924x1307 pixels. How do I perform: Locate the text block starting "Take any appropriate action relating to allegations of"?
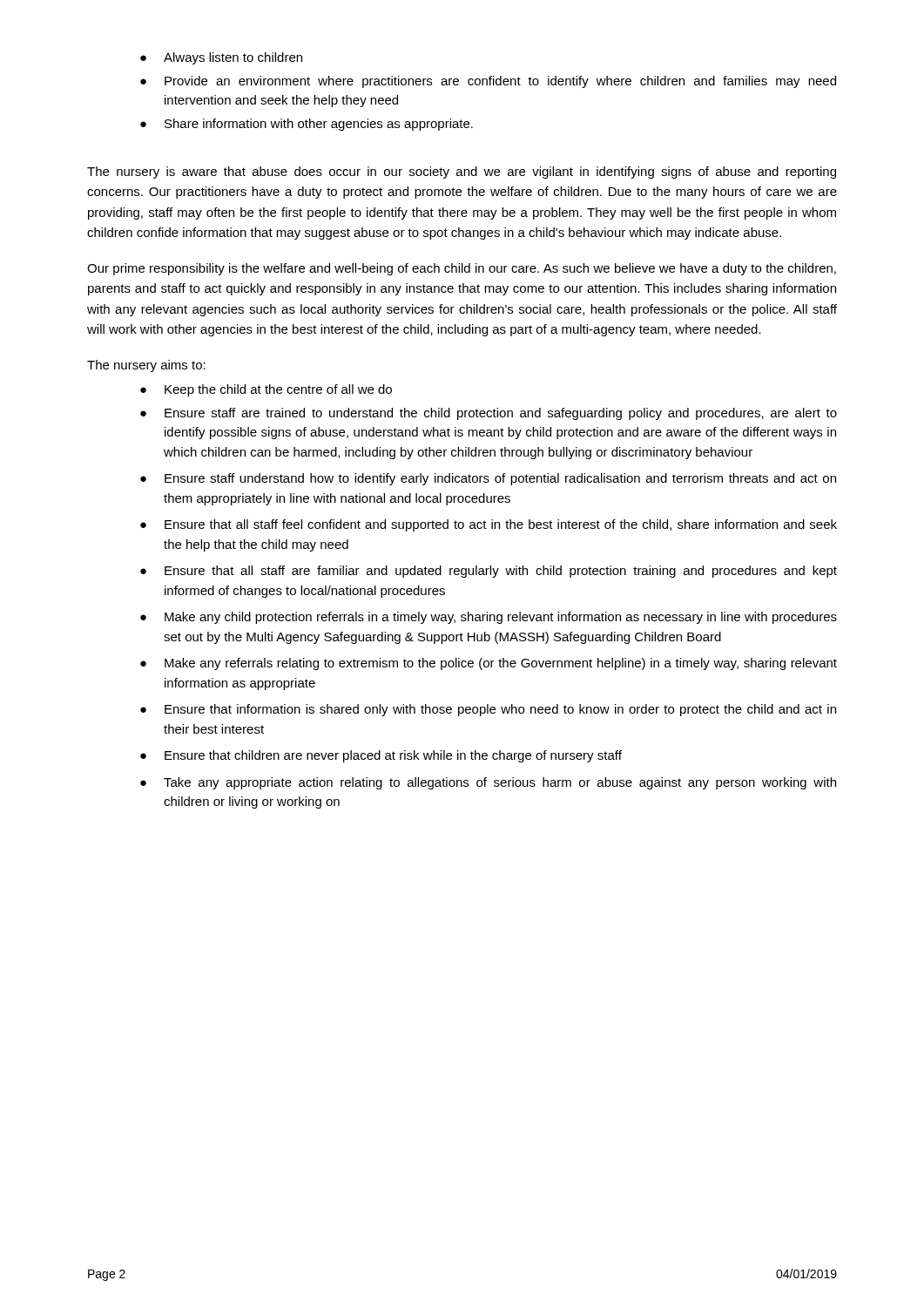[500, 792]
